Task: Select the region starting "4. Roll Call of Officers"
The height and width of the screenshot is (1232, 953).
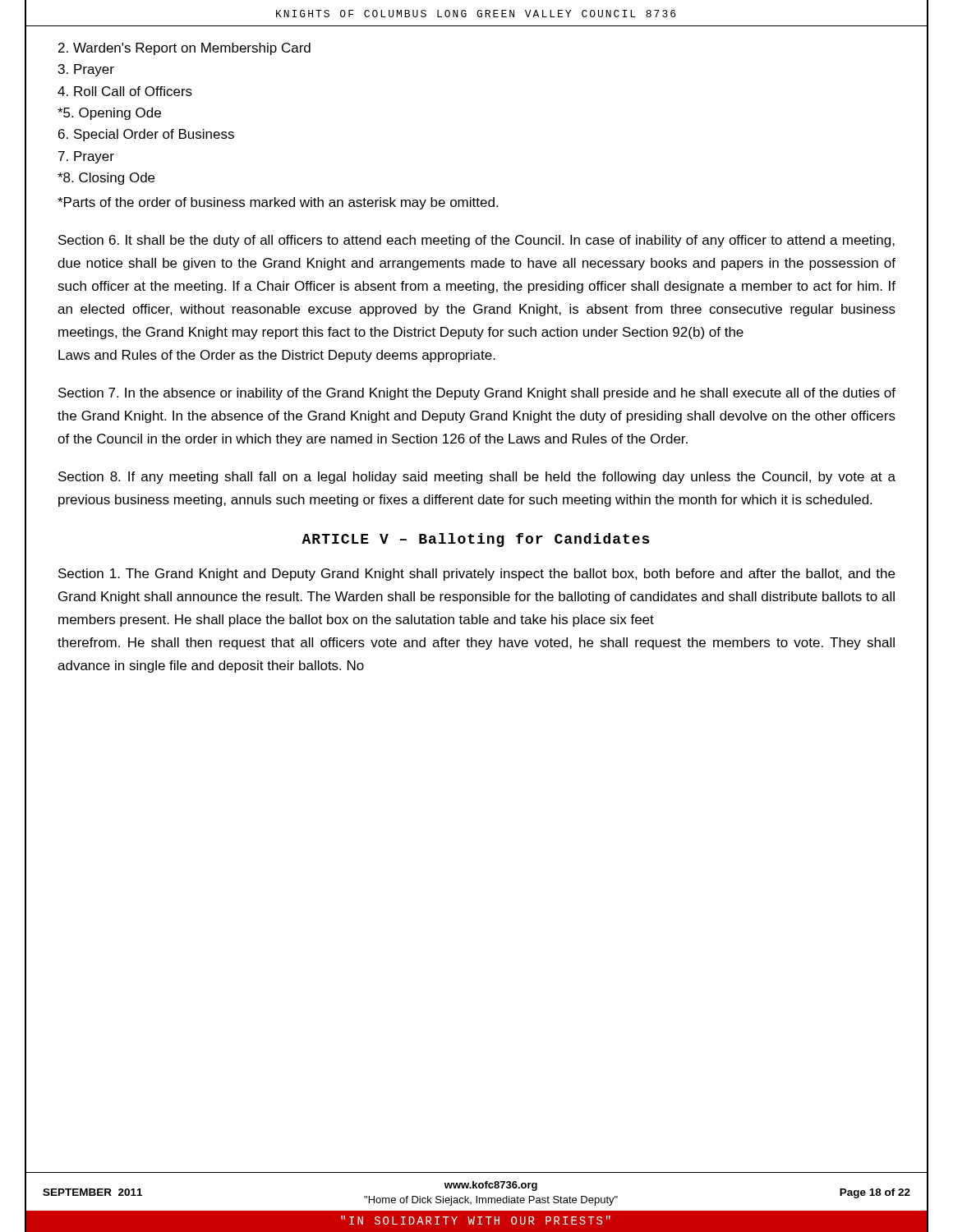Action: click(125, 91)
